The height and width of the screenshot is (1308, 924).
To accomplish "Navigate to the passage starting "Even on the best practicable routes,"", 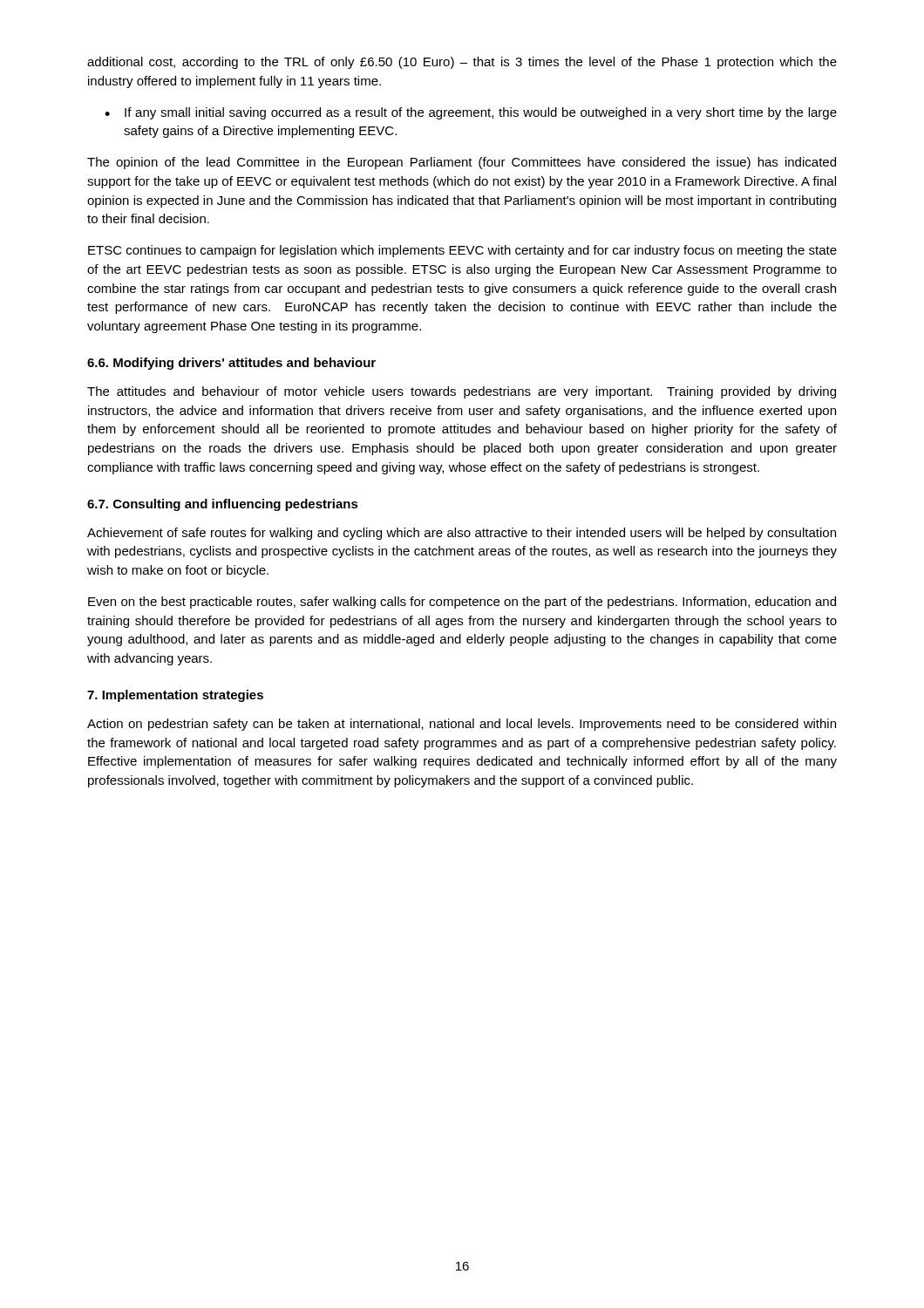I will click(462, 630).
